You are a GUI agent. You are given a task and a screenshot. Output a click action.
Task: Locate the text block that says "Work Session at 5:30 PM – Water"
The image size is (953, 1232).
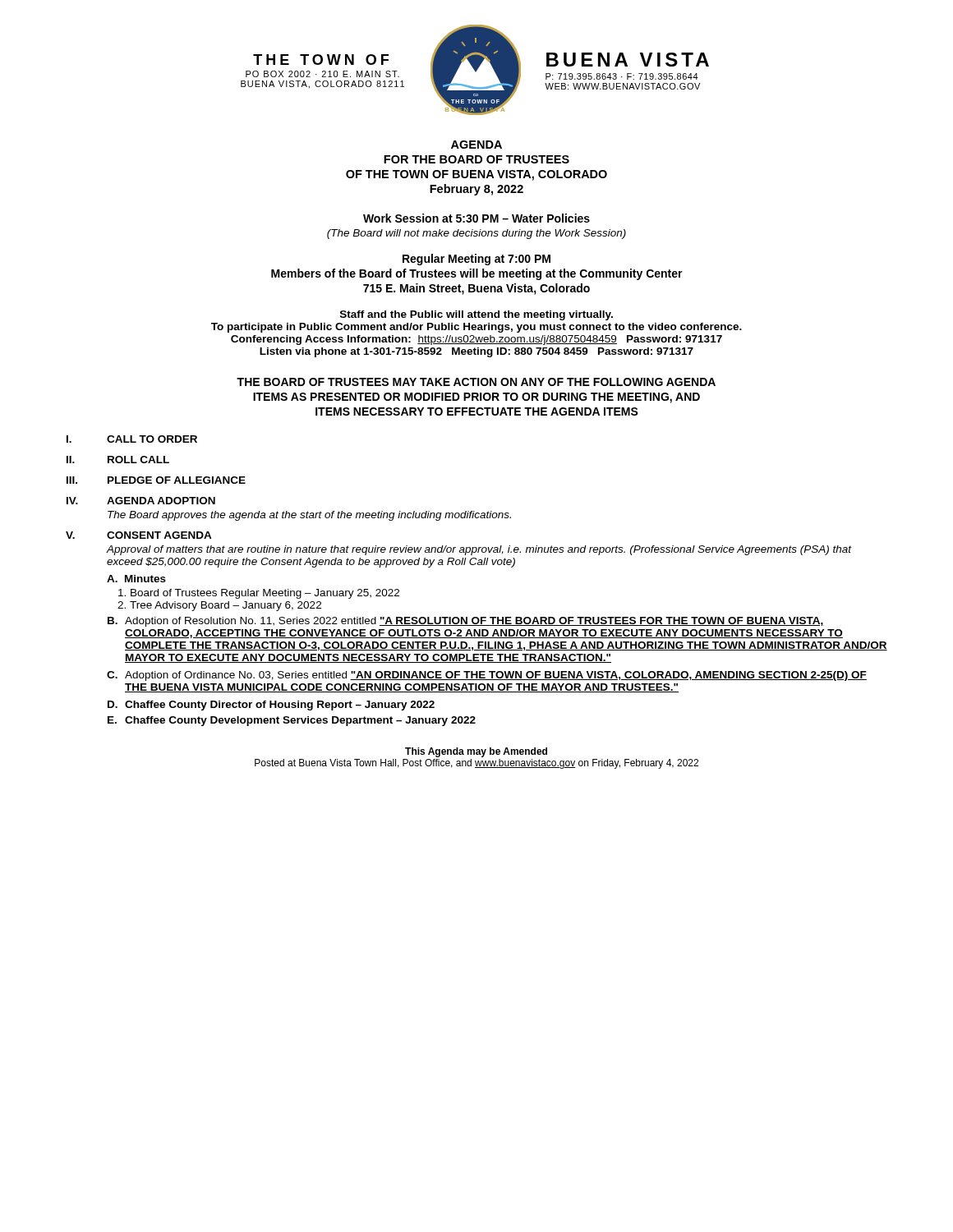coord(476,225)
